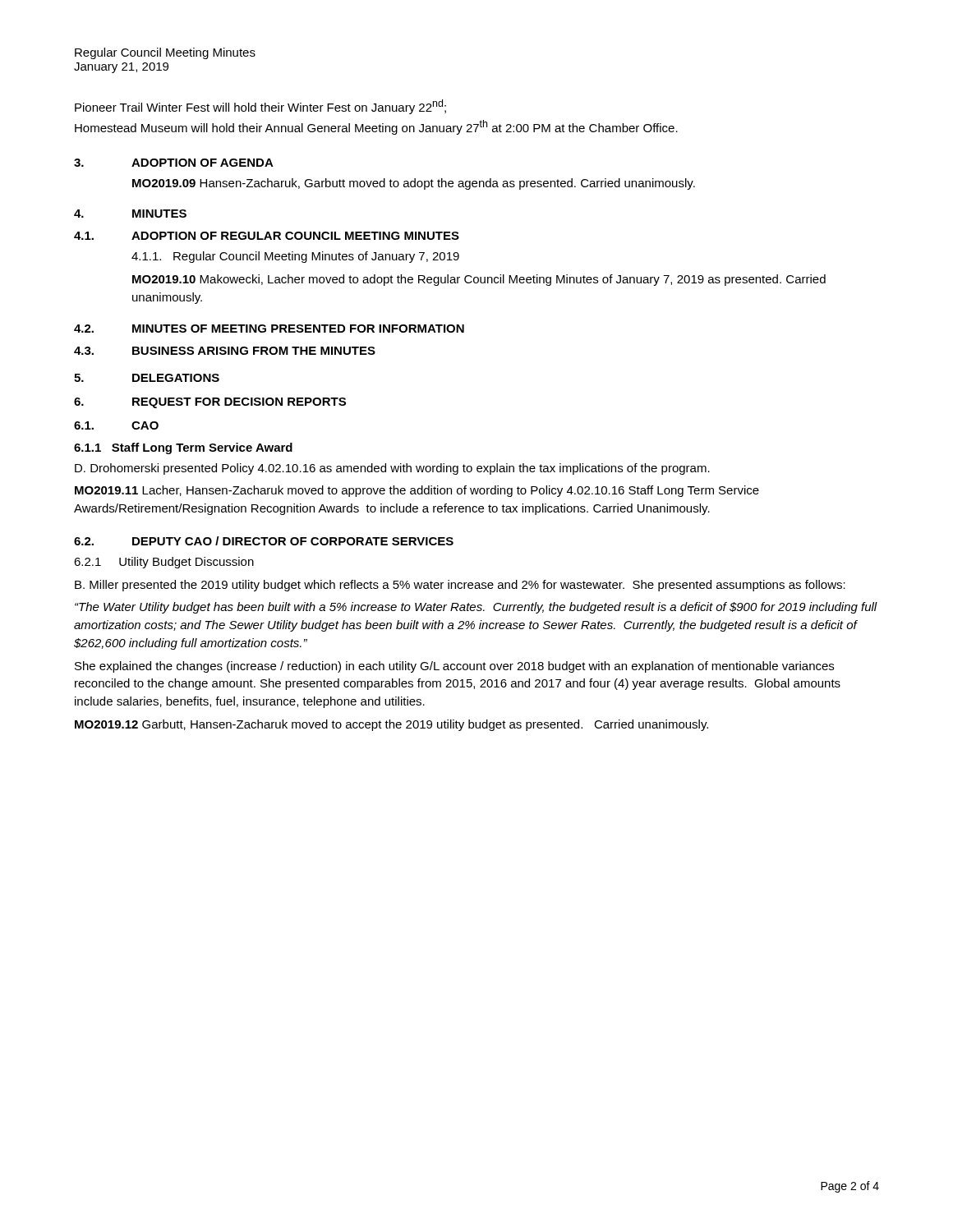
Task: Select the text block that reads "MO2019.11 Lacher, Hansen-Zacharuk"
Action: [x=417, y=499]
